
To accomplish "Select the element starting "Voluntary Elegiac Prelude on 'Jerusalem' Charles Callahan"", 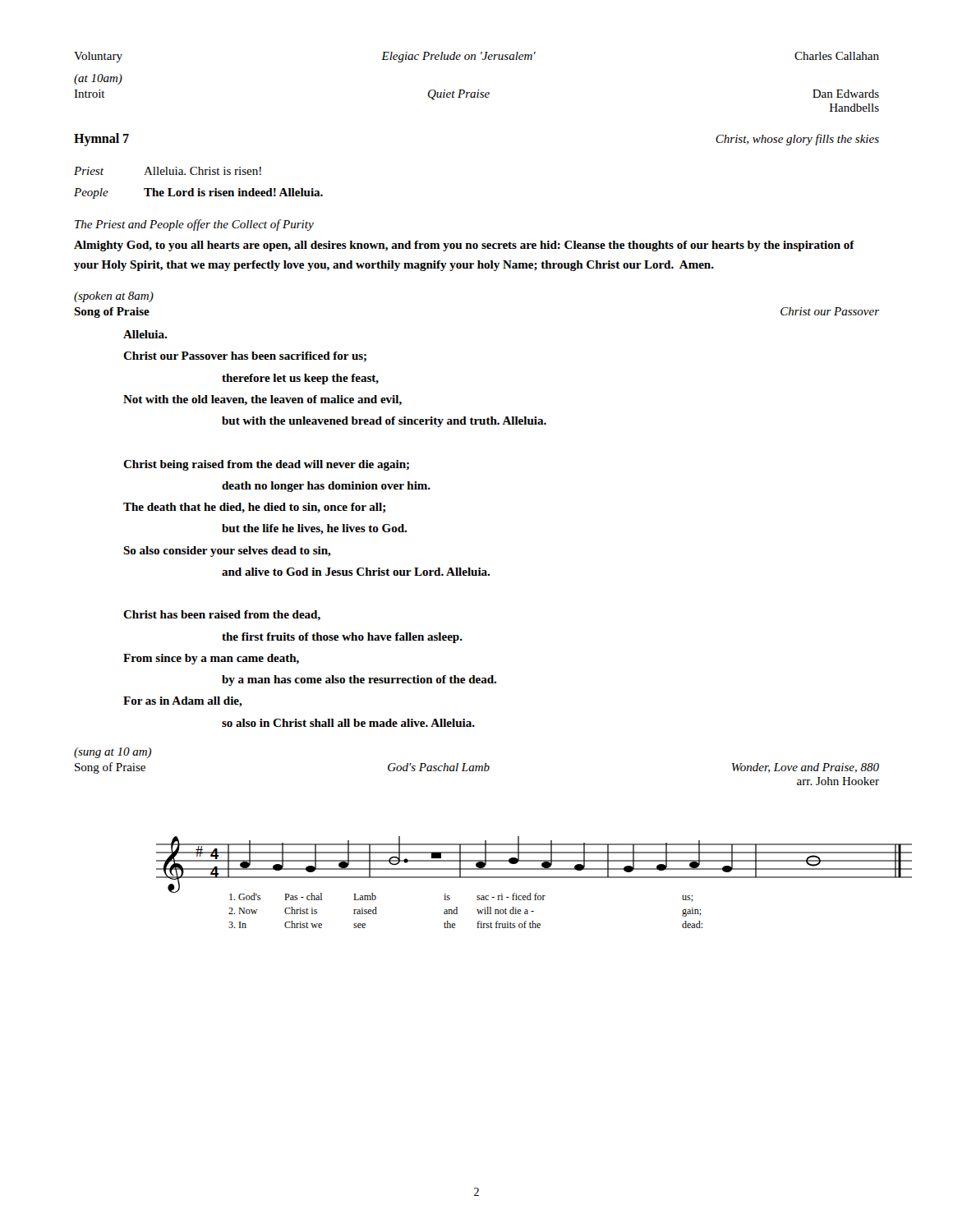I will click(x=476, y=56).
